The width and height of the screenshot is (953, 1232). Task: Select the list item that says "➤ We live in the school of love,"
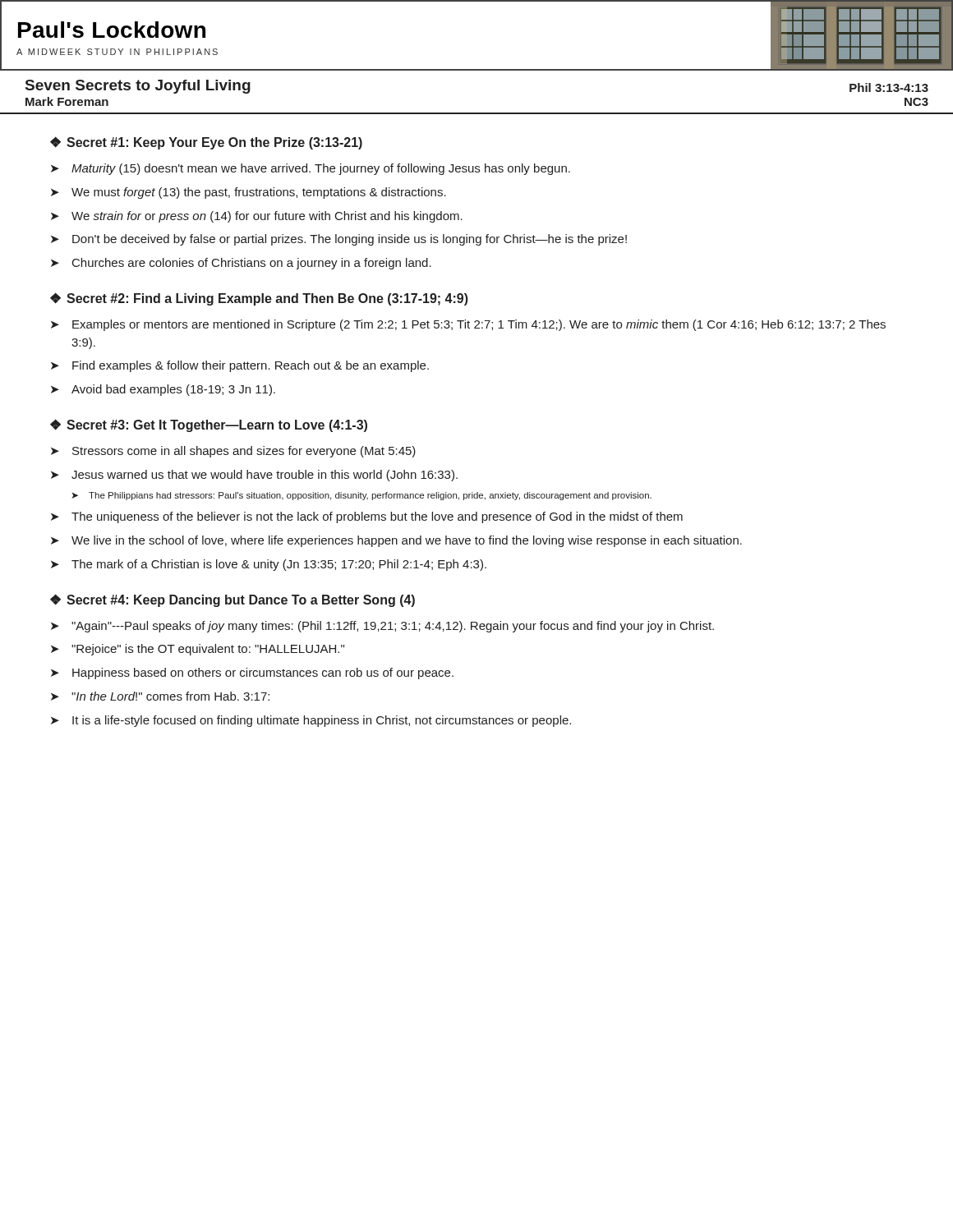(x=396, y=540)
